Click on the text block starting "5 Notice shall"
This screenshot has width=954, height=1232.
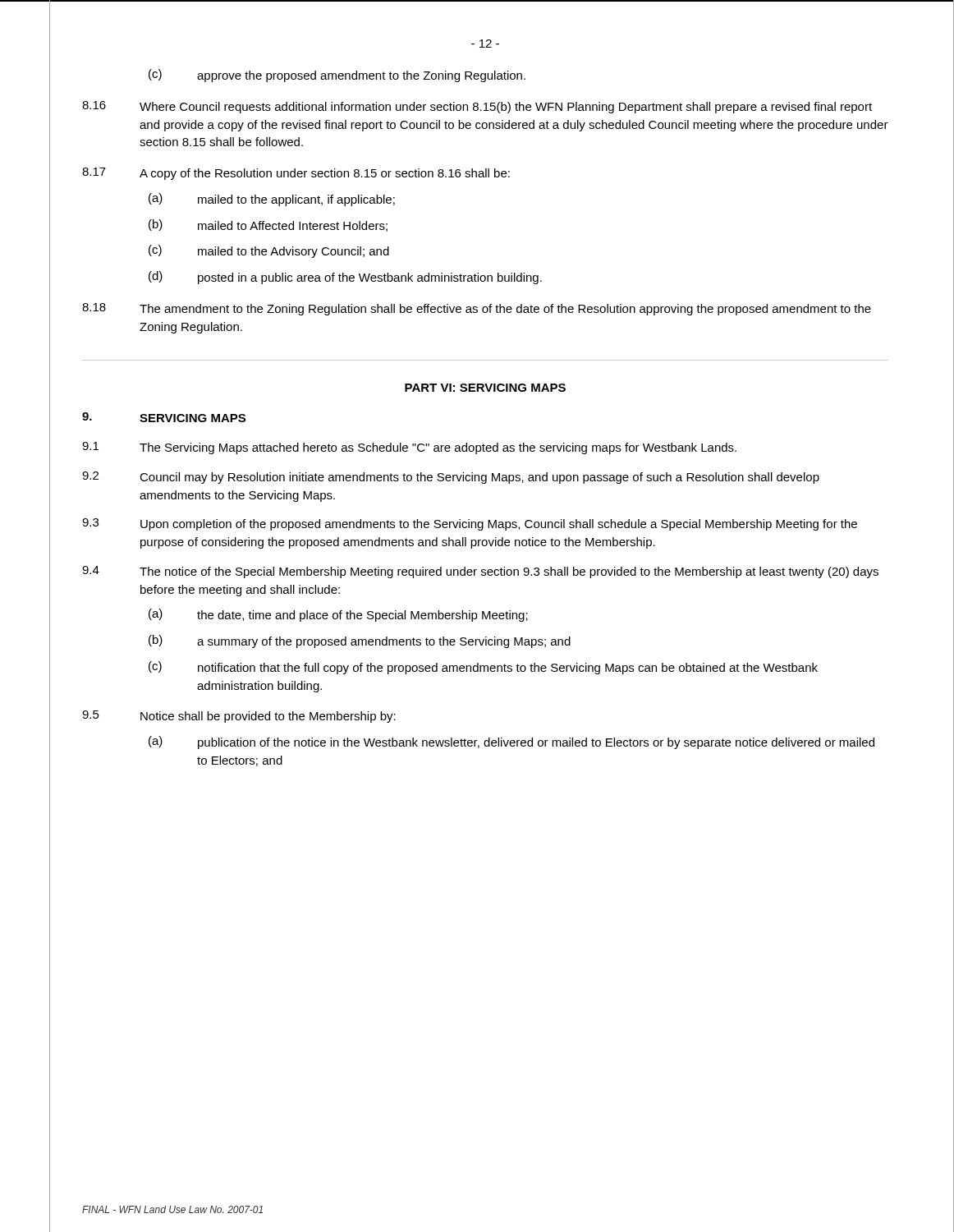click(x=239, y=717)
